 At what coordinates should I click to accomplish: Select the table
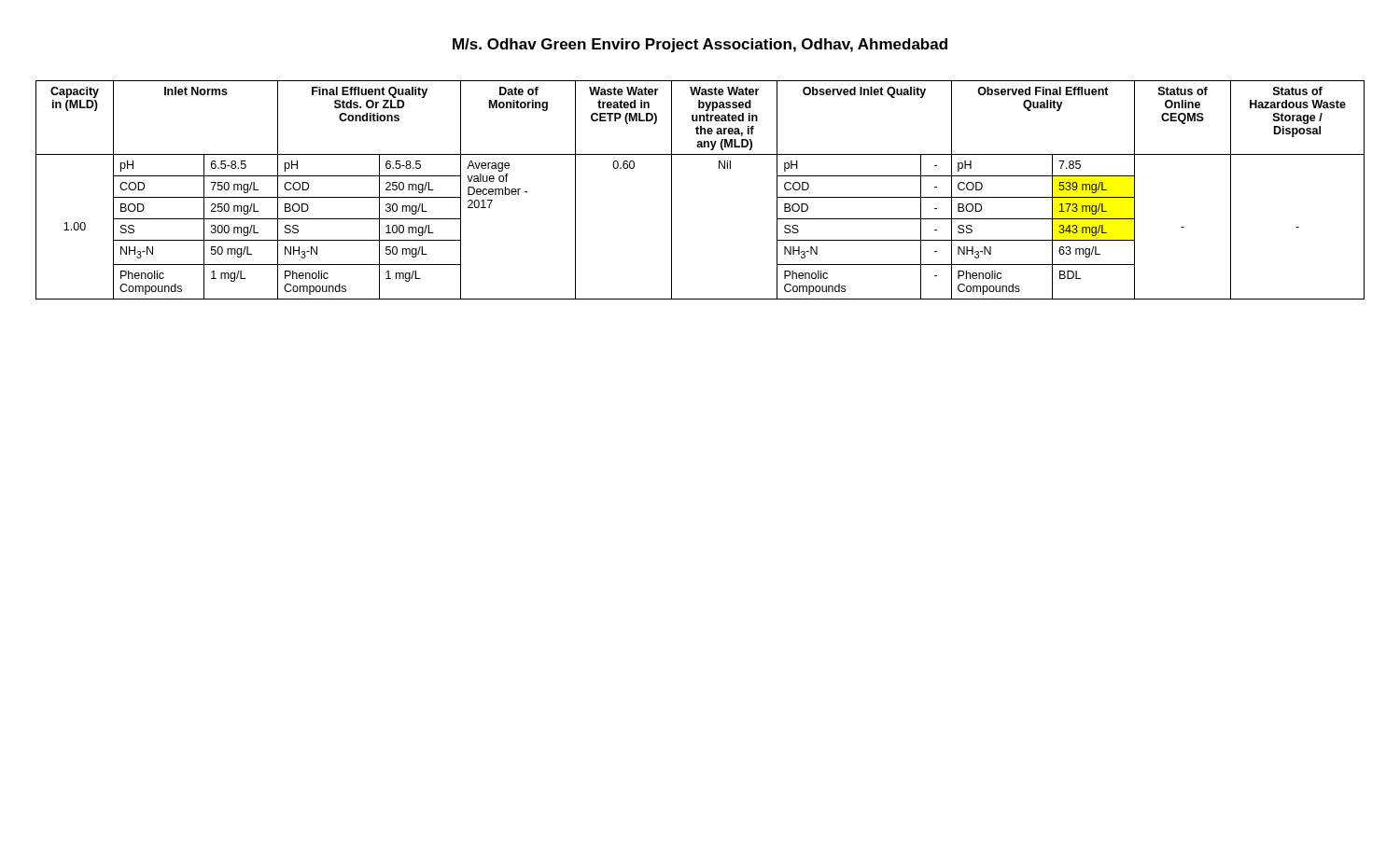[x=700, y=190]
